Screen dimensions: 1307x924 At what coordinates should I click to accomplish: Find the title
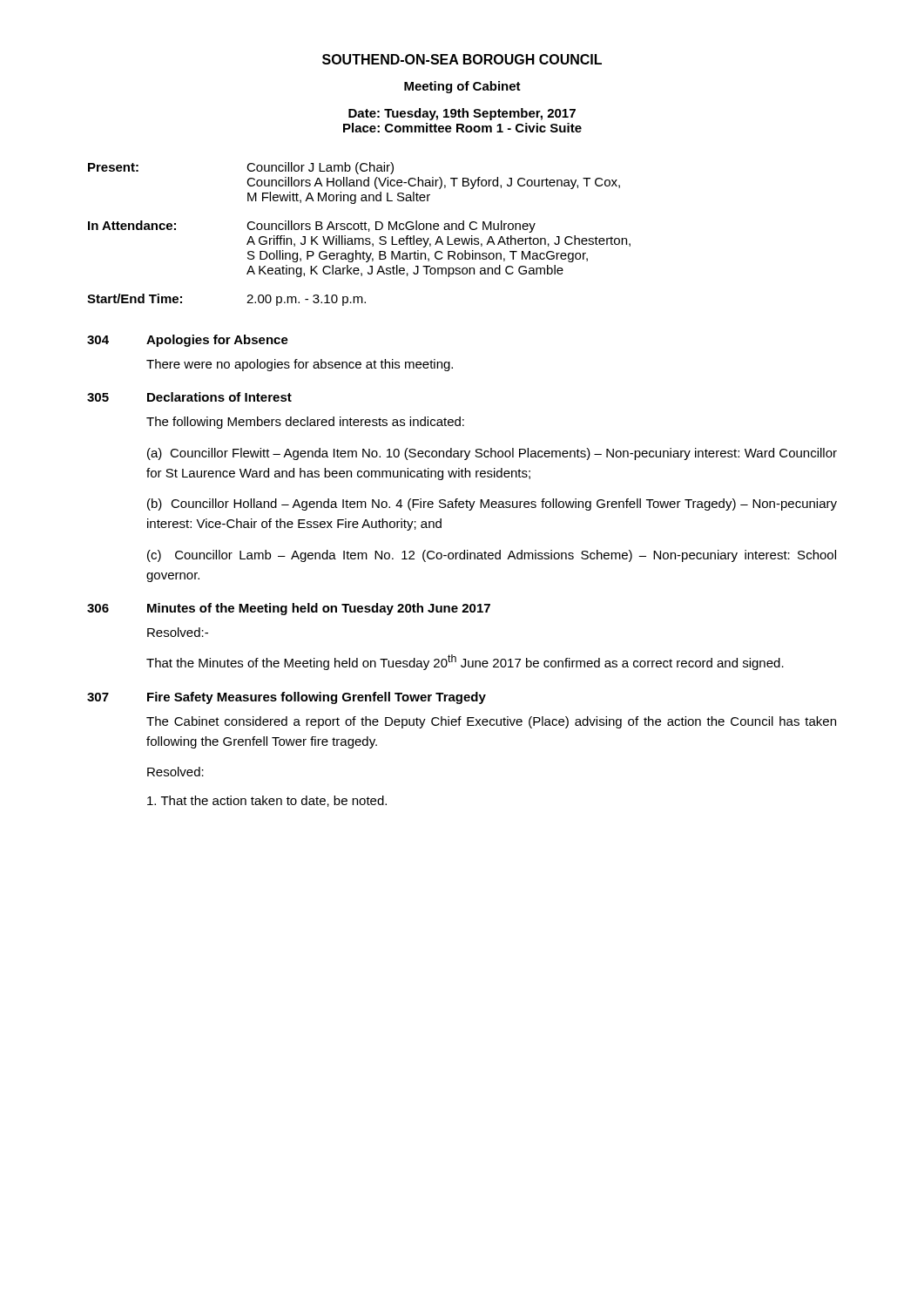pyautogui.click(x=462, y=60)
